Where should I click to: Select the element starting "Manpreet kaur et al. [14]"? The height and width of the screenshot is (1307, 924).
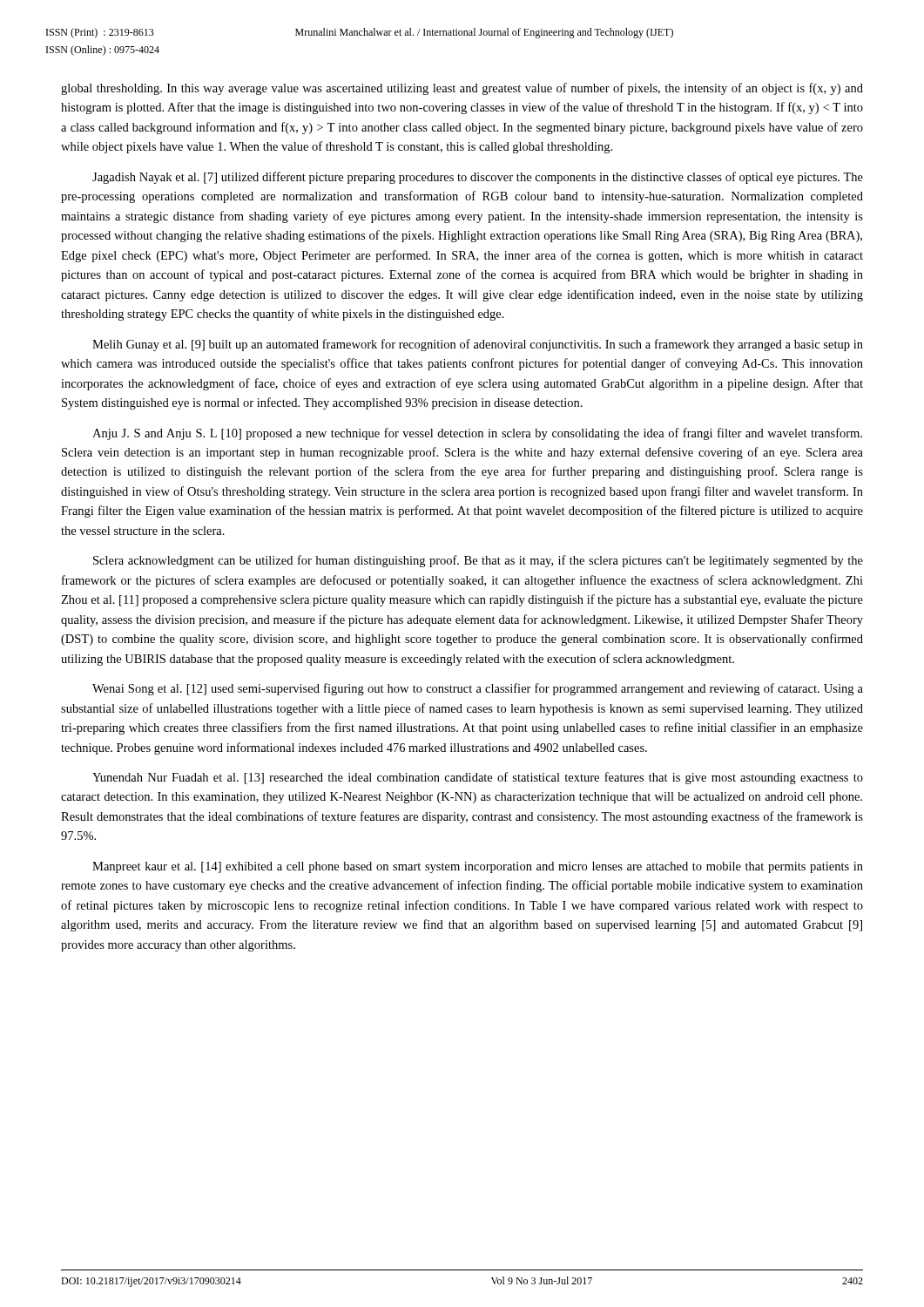tap(462, 905)
